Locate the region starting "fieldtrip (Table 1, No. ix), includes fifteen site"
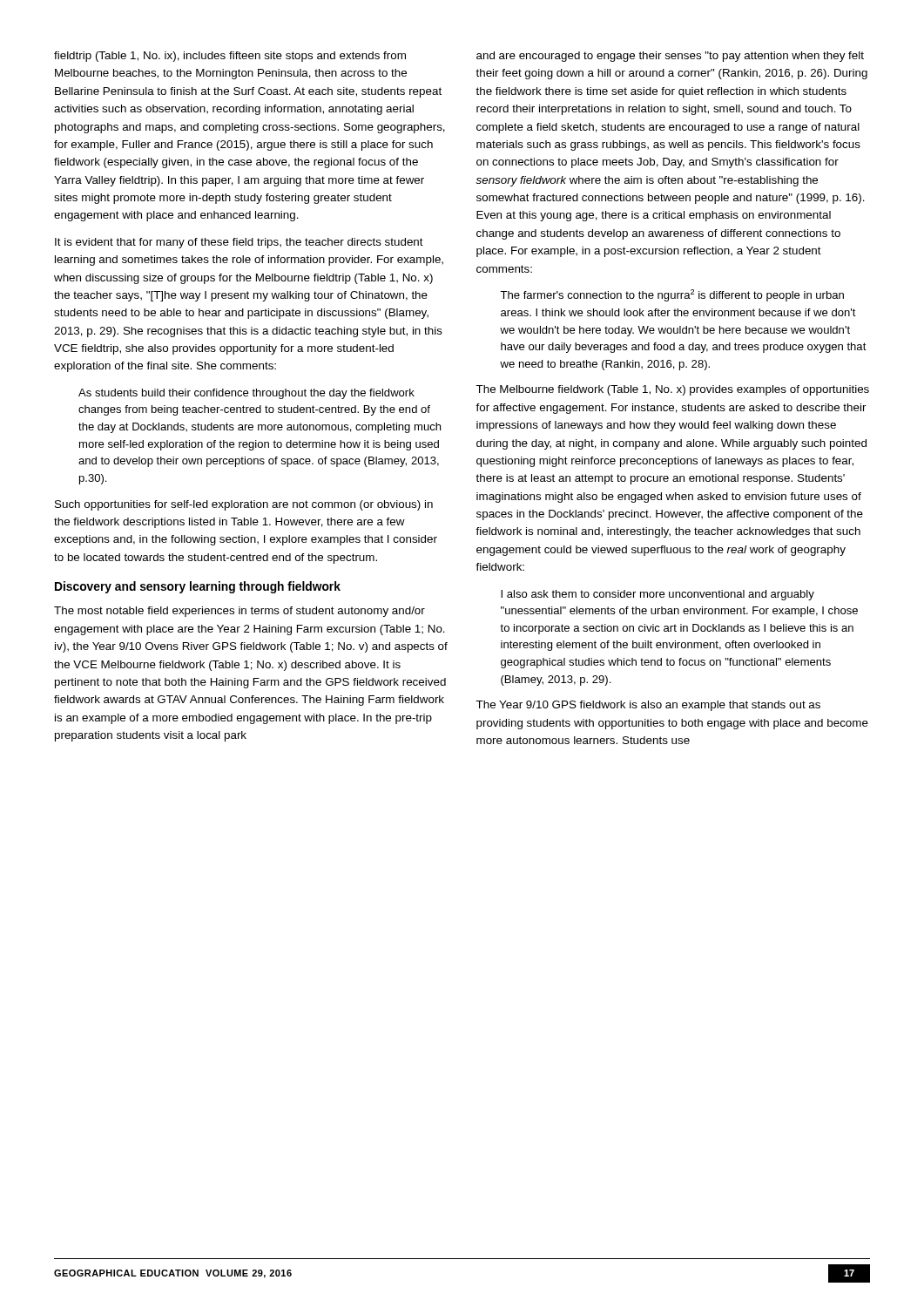Image resolution: width=924 pixels, height=1307 pixels. (x=251, y=136)
